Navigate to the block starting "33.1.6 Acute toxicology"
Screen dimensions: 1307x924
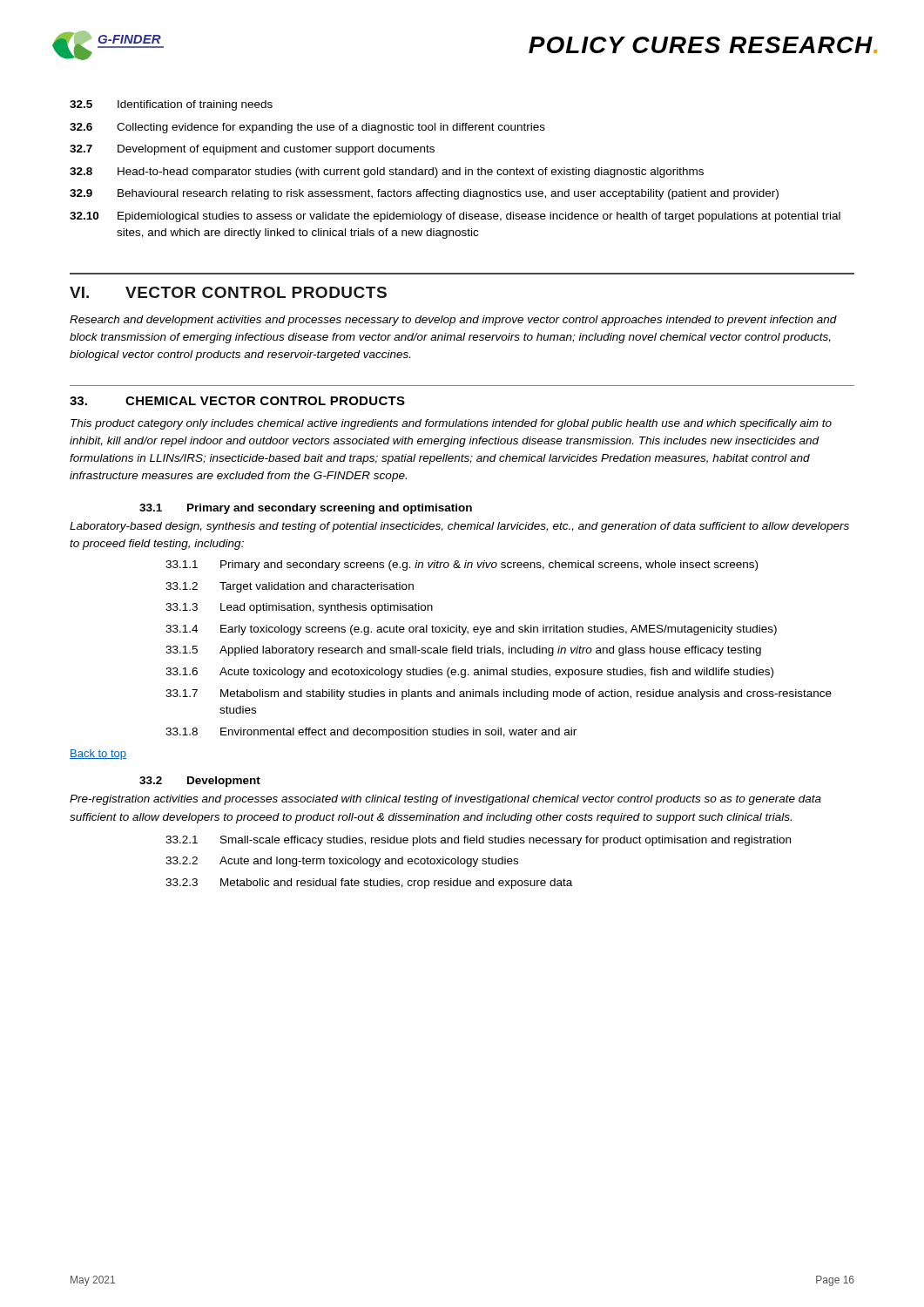[462, 672]
